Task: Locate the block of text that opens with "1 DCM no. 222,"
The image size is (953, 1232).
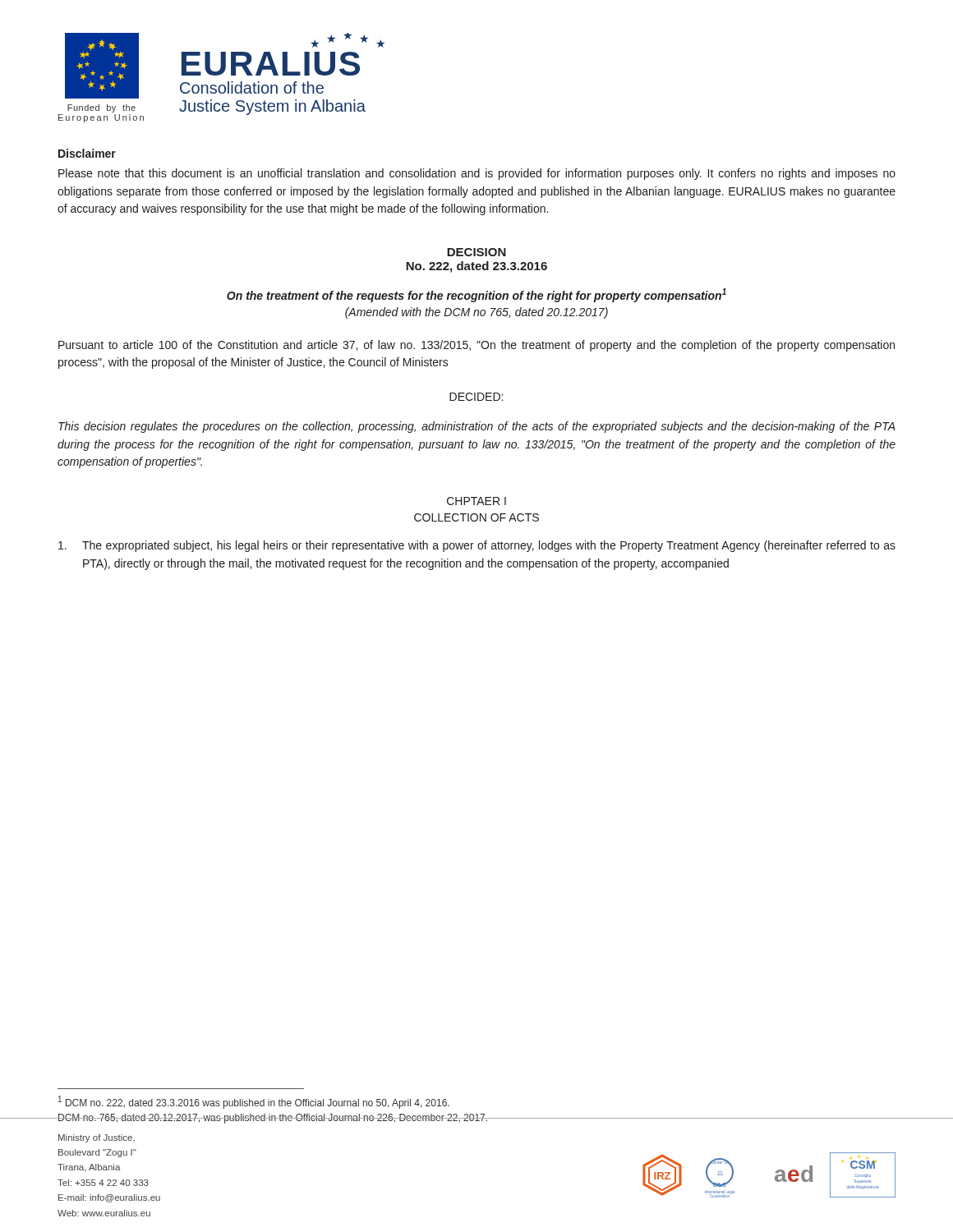Action: 476,1107
